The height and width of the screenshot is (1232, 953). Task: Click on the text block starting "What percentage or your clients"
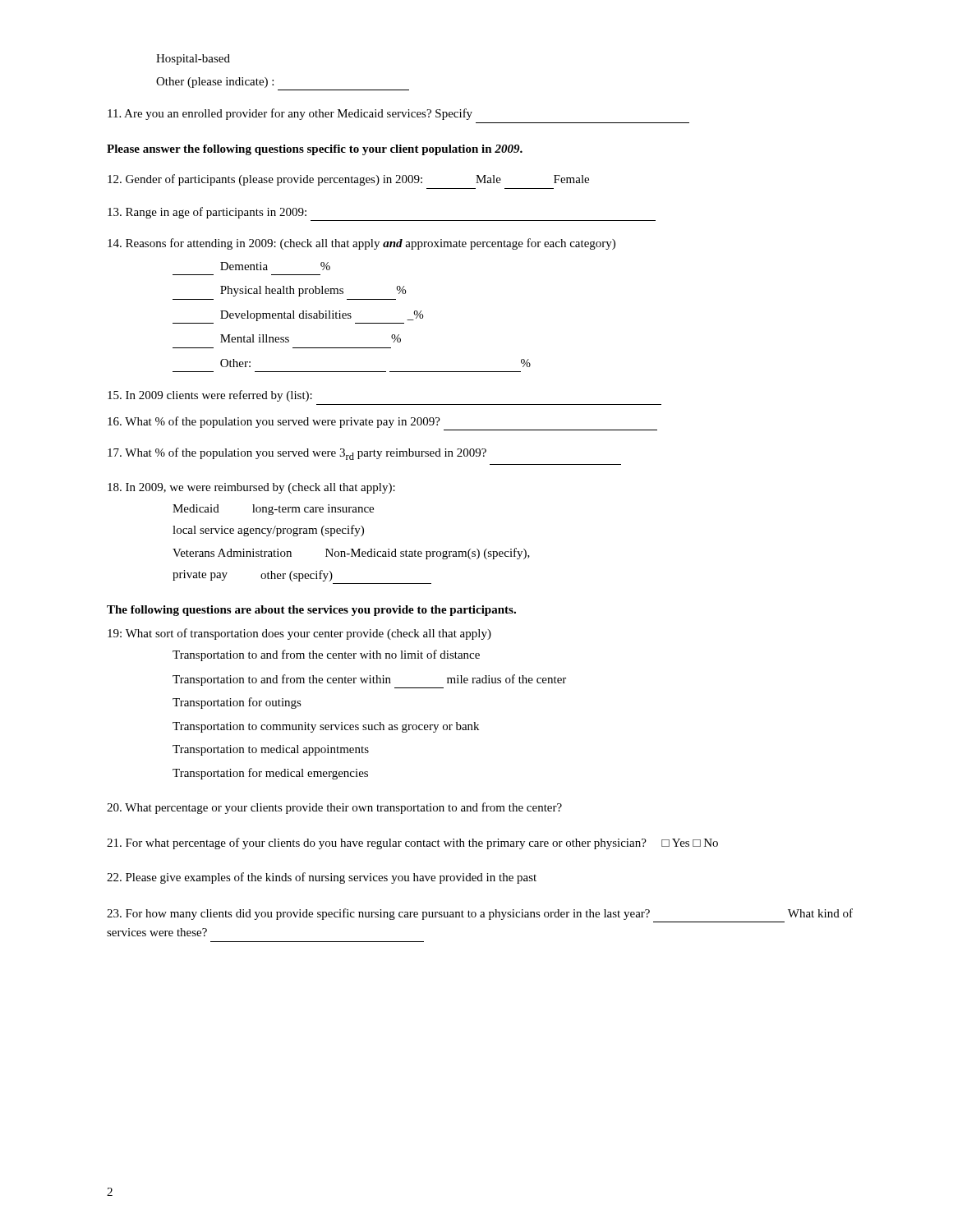[x=334, y=808]
